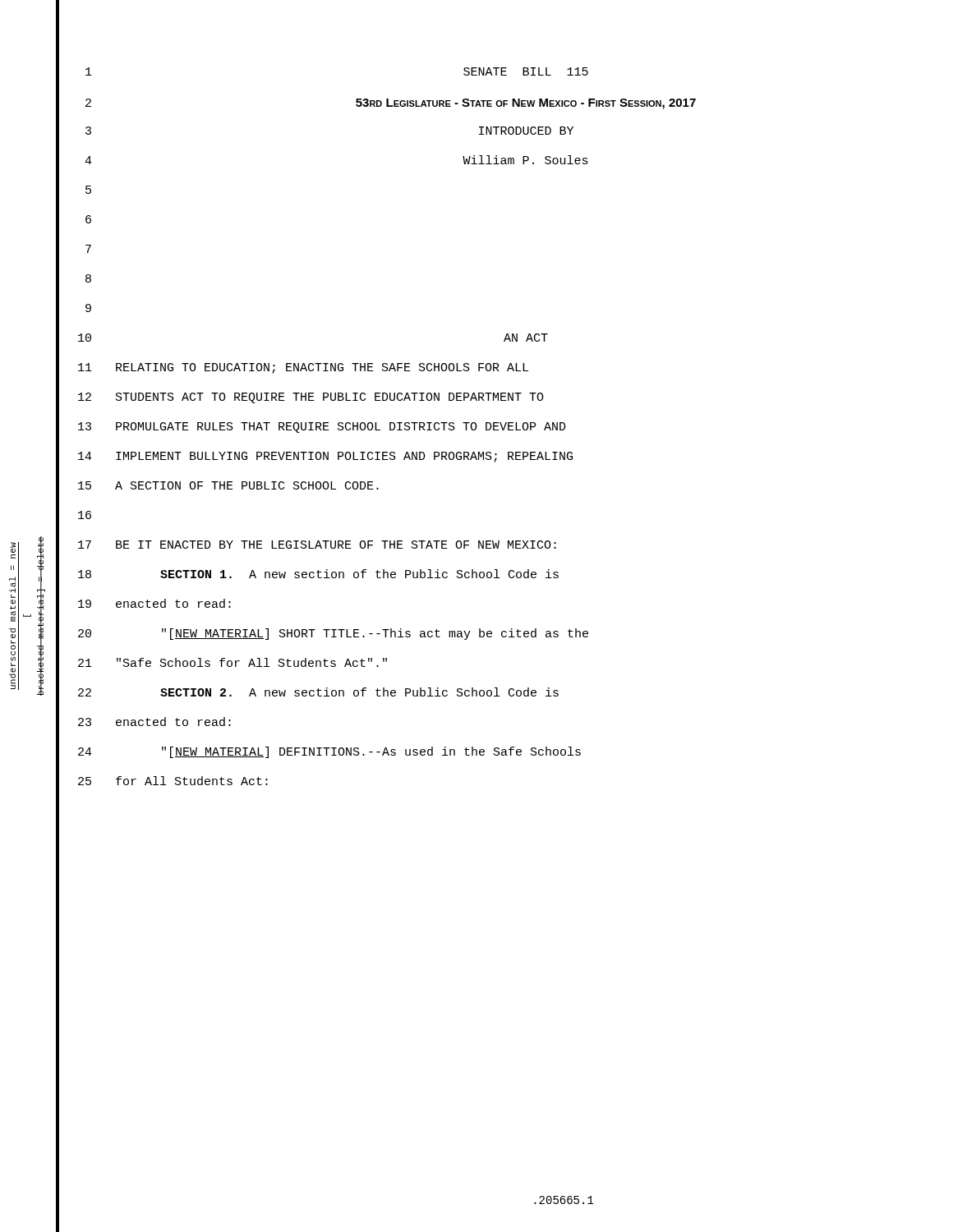Viewport: 953px width, 1232px height.
Task: Navigate to the text block starting "21 "Safe Schools for All"
Action: coord(222,664)
